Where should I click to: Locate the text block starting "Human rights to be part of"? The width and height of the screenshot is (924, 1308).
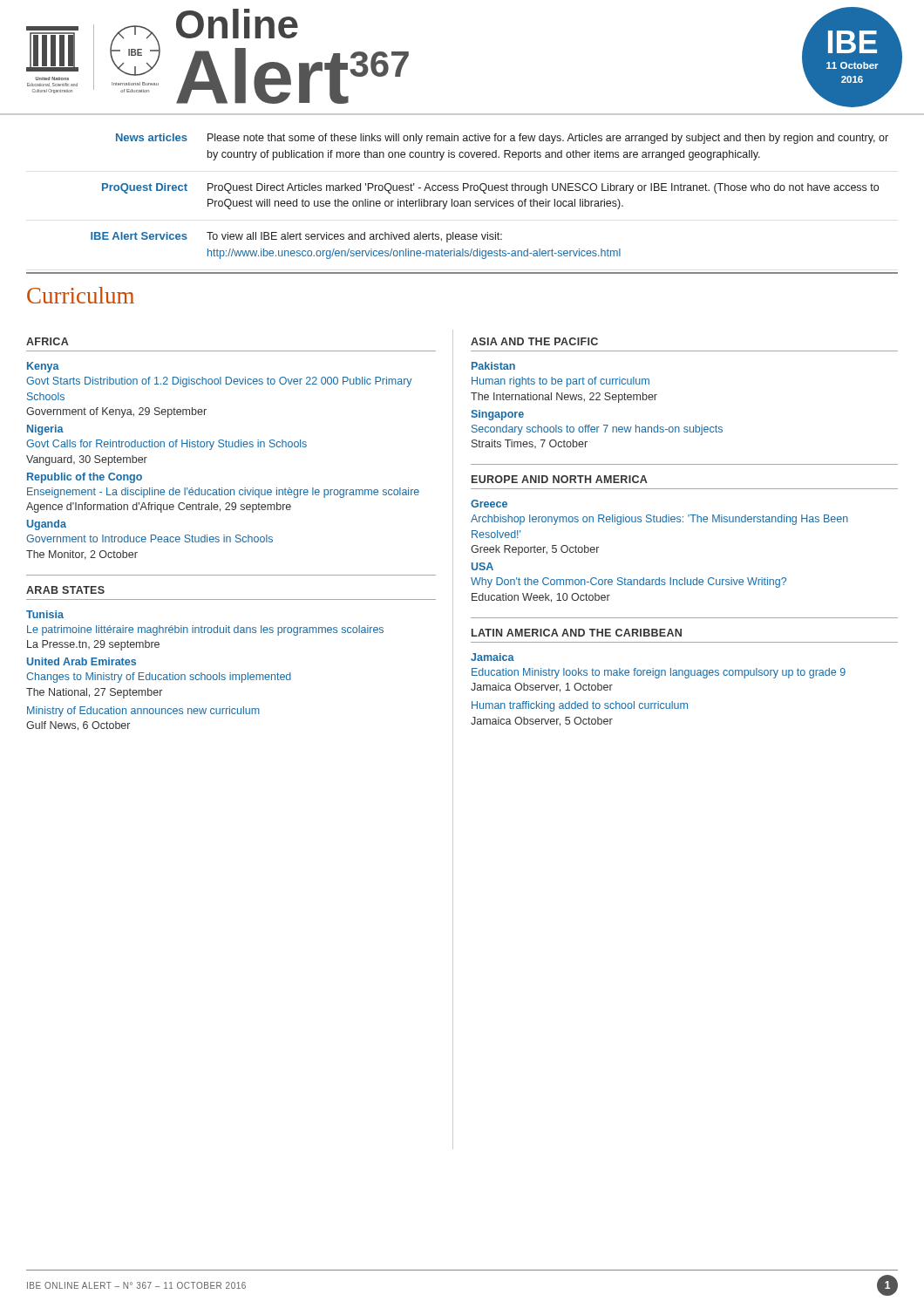[561, 382]
